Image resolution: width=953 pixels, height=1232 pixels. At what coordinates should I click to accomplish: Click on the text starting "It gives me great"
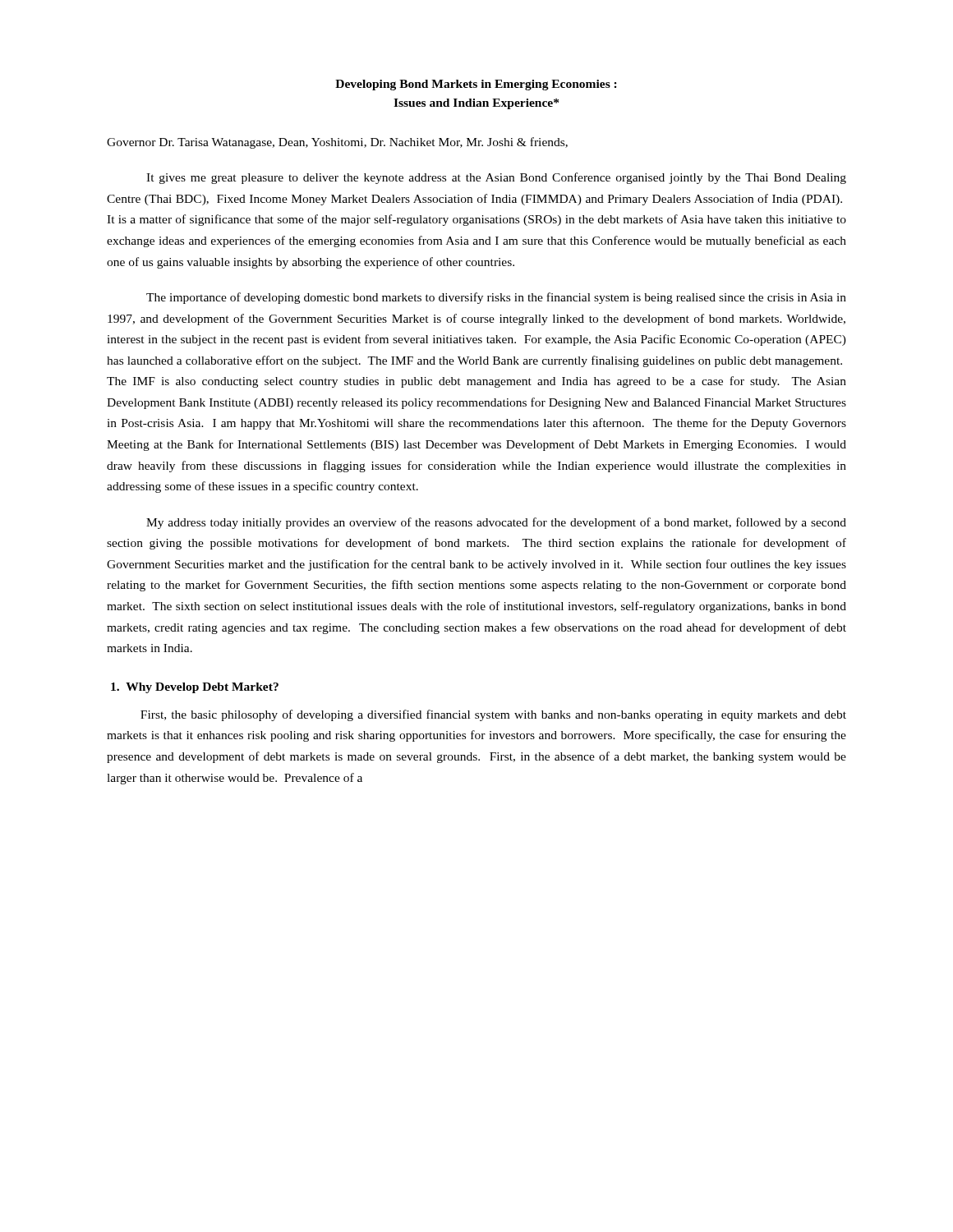476,219
